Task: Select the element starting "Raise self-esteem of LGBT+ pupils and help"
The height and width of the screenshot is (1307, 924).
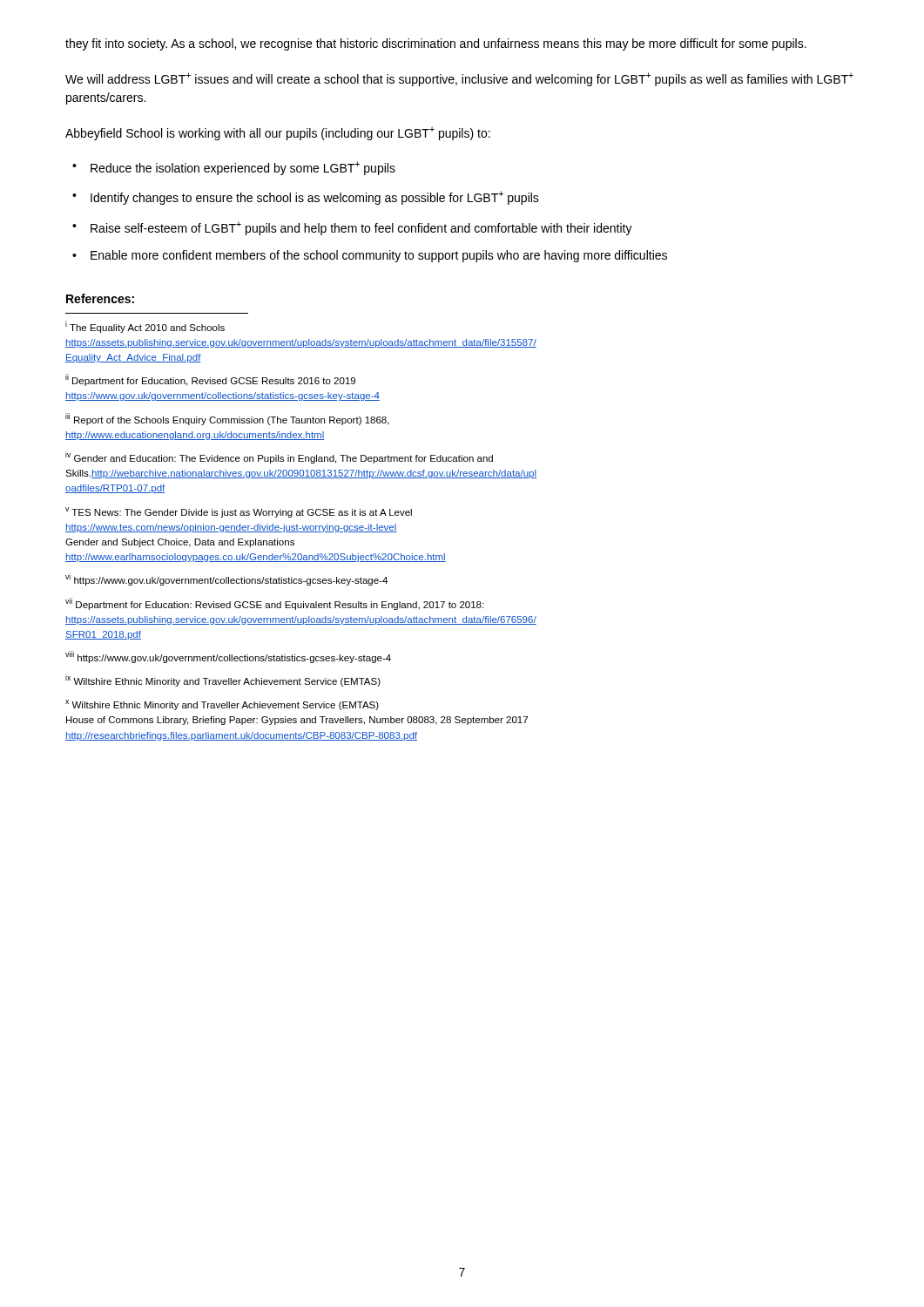Action: 361,227
